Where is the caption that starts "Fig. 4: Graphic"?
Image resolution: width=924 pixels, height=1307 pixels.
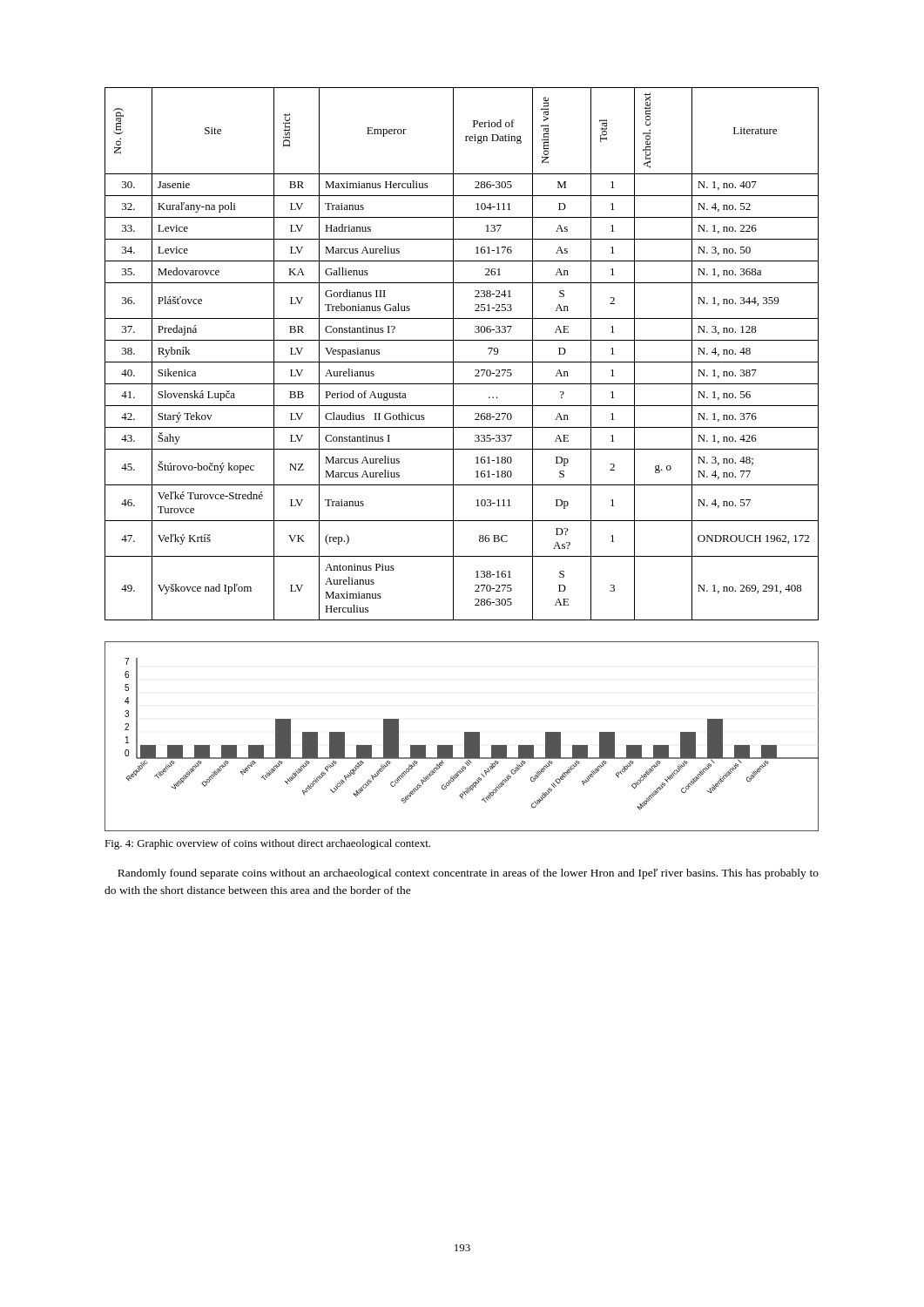pos(268,843)
